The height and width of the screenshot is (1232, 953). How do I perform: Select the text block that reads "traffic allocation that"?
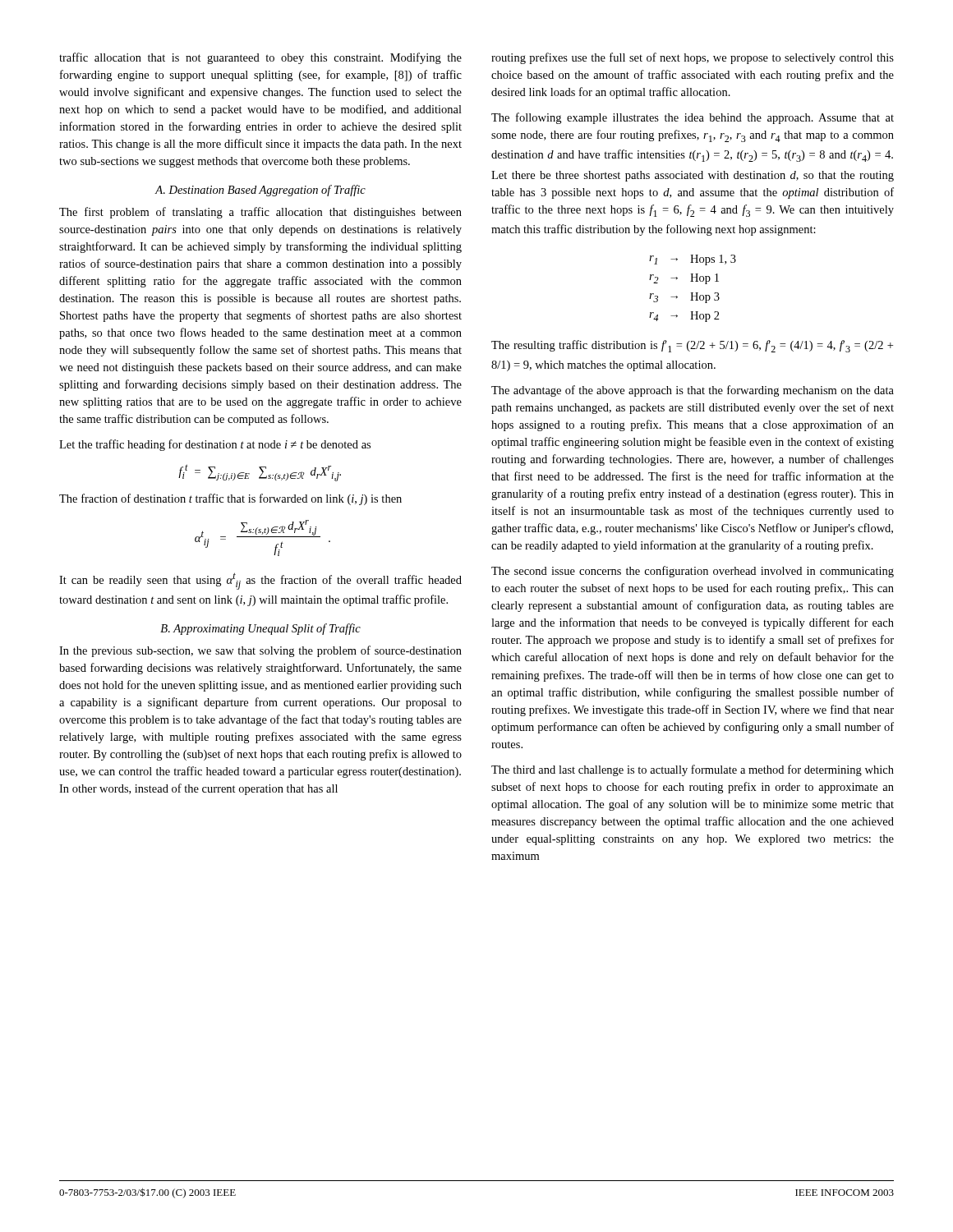[260, 110]
